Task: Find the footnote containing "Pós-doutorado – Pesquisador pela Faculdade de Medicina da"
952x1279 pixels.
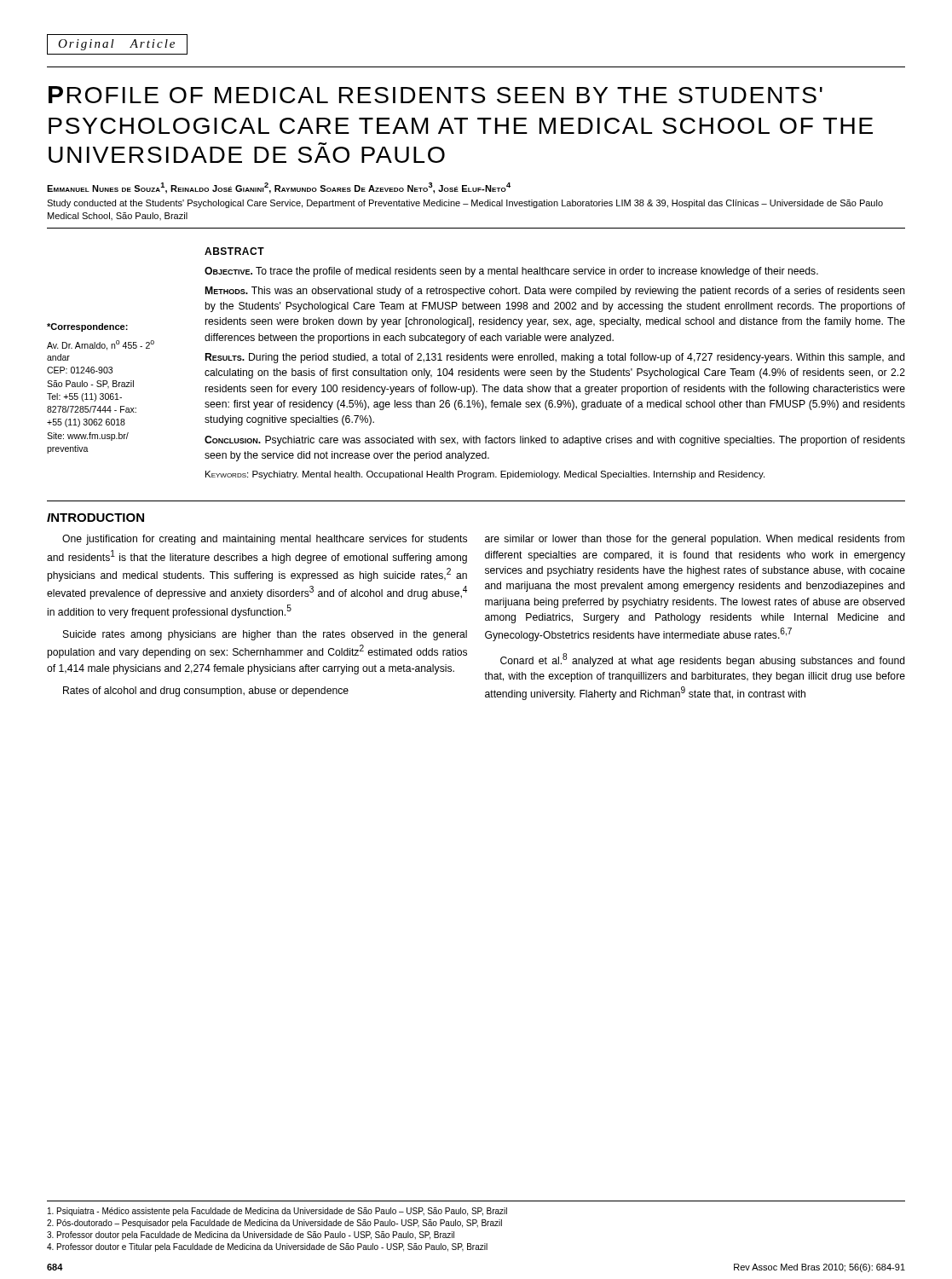Action: pos(275,1223)
